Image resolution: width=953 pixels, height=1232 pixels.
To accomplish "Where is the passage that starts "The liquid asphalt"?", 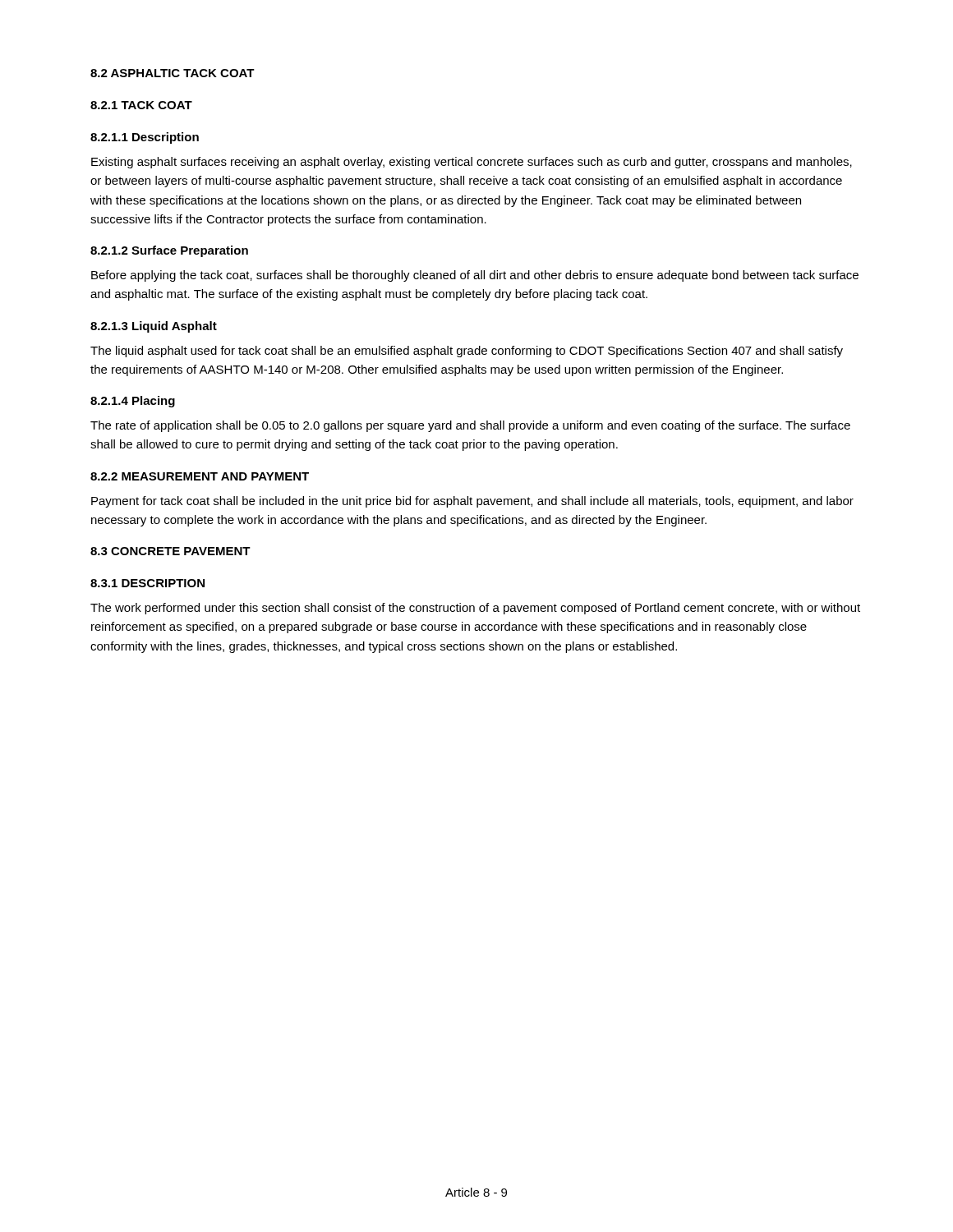I will (x=467, y=359).
